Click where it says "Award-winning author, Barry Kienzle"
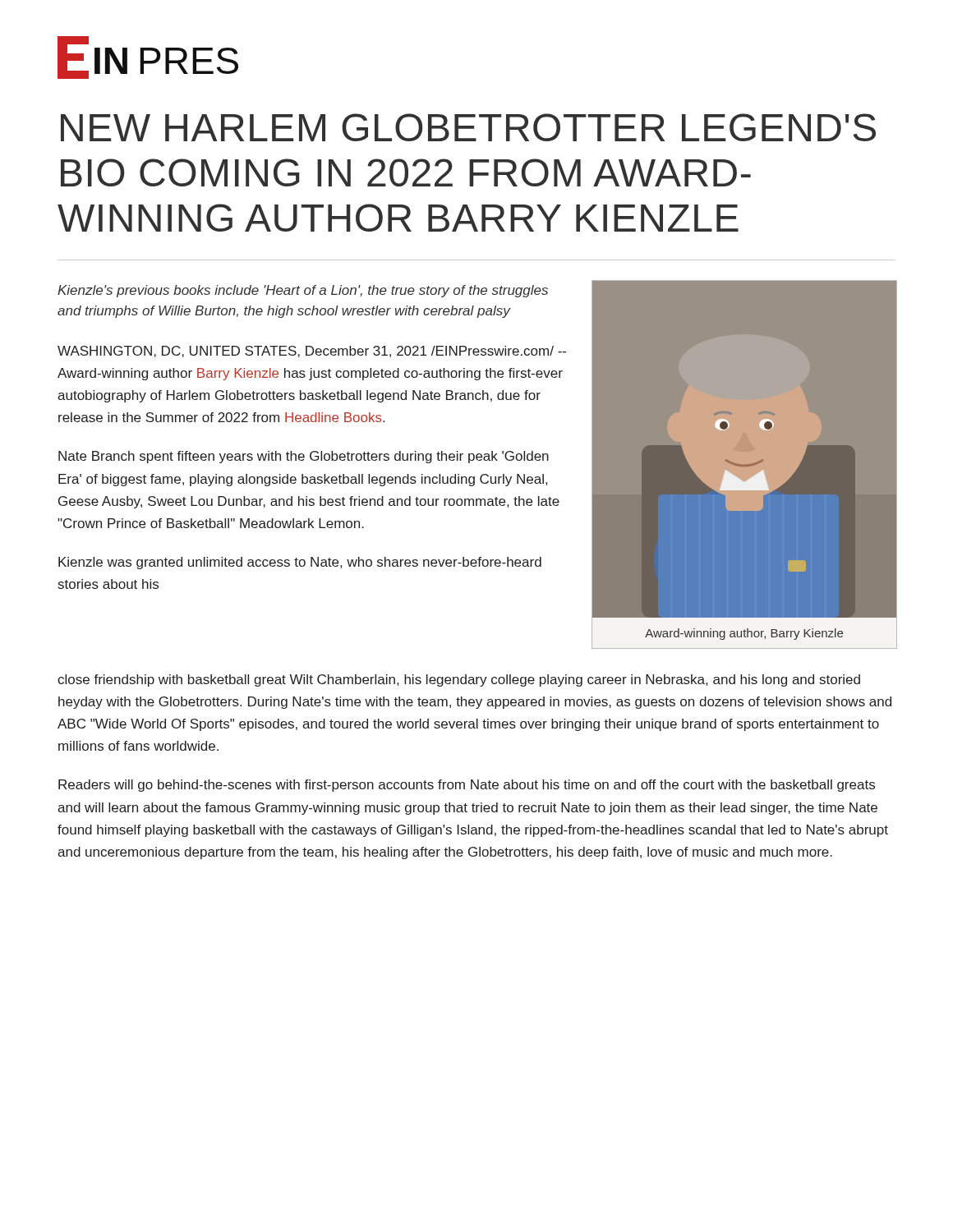 (744, 632)
